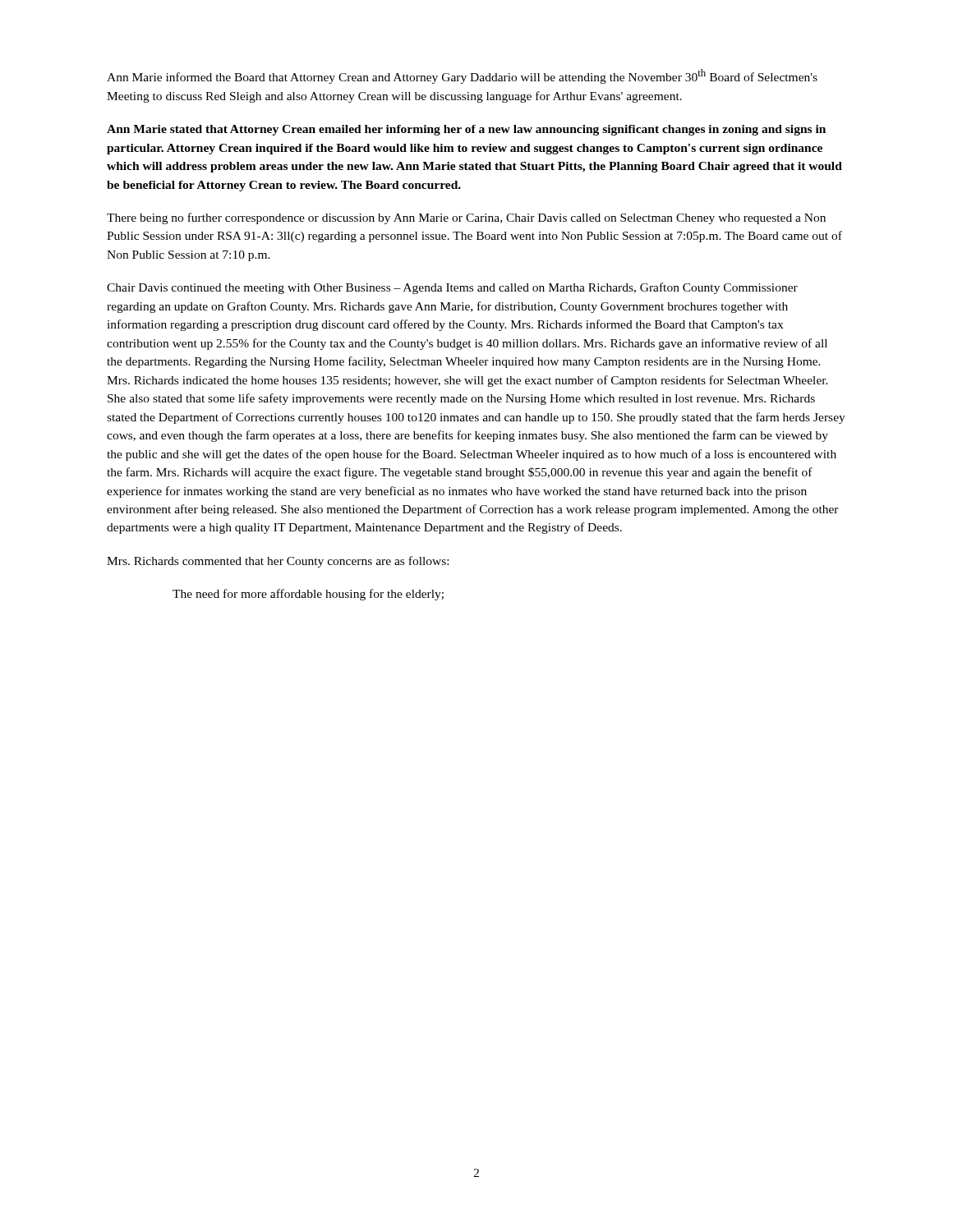This screenshot has height=1232, width=953.
Task: Select the text block that reads "Chair Davis continued the meeting"
Action: tap(476, 407)
